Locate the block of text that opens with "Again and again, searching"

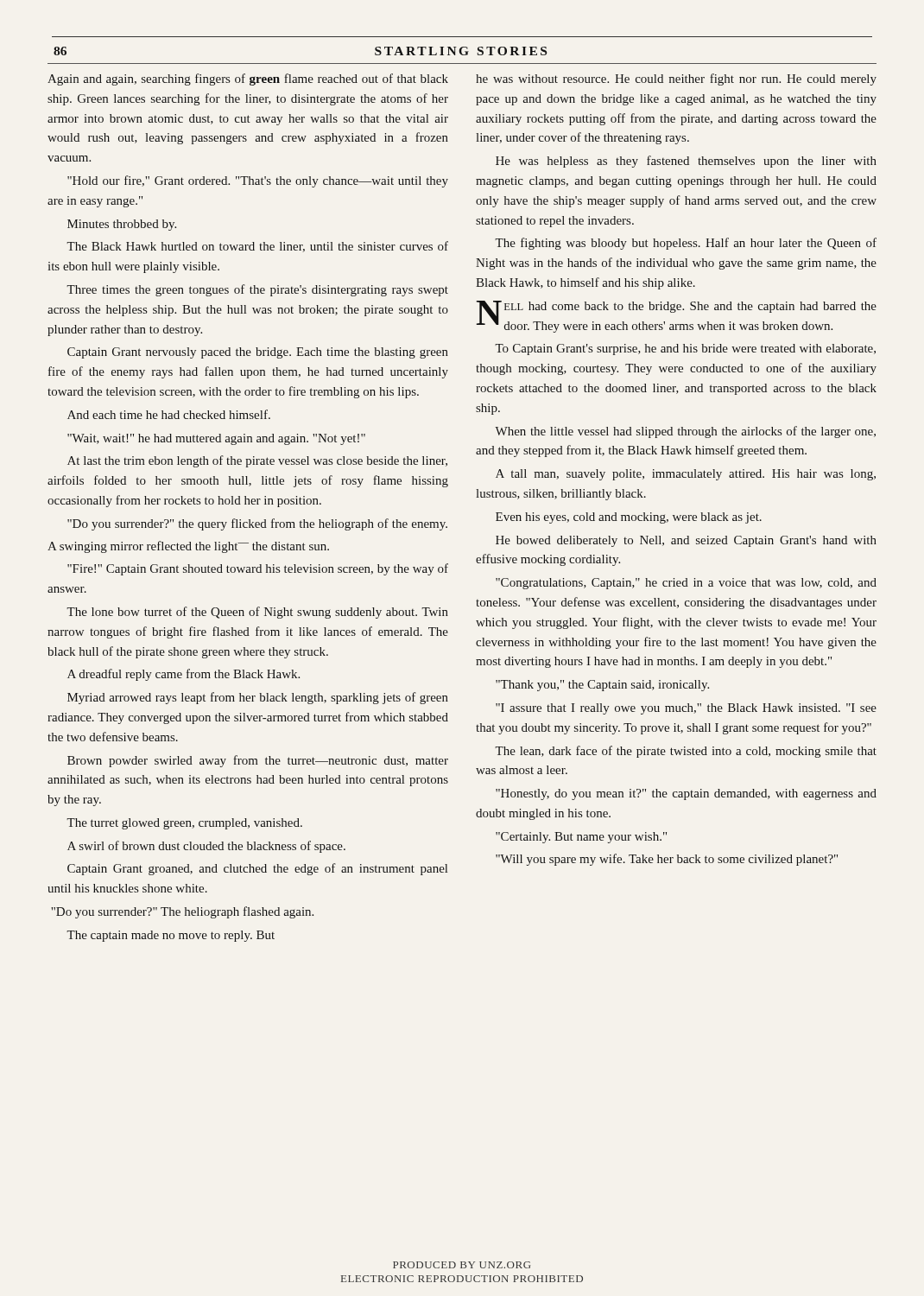pyautogui.click(x=248, y=507)
